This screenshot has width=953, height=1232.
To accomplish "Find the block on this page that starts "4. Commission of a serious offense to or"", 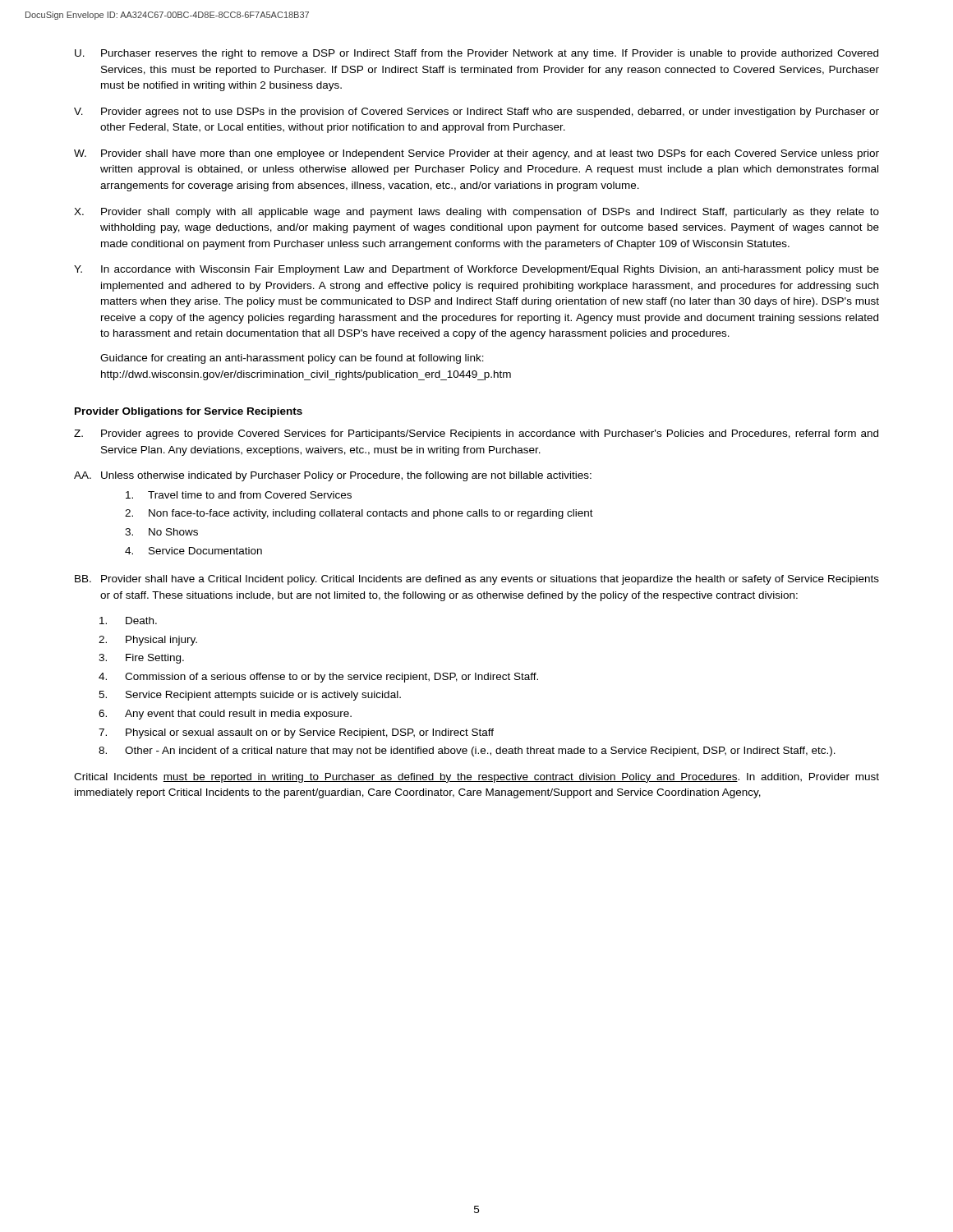I will [x=489, y=676].
